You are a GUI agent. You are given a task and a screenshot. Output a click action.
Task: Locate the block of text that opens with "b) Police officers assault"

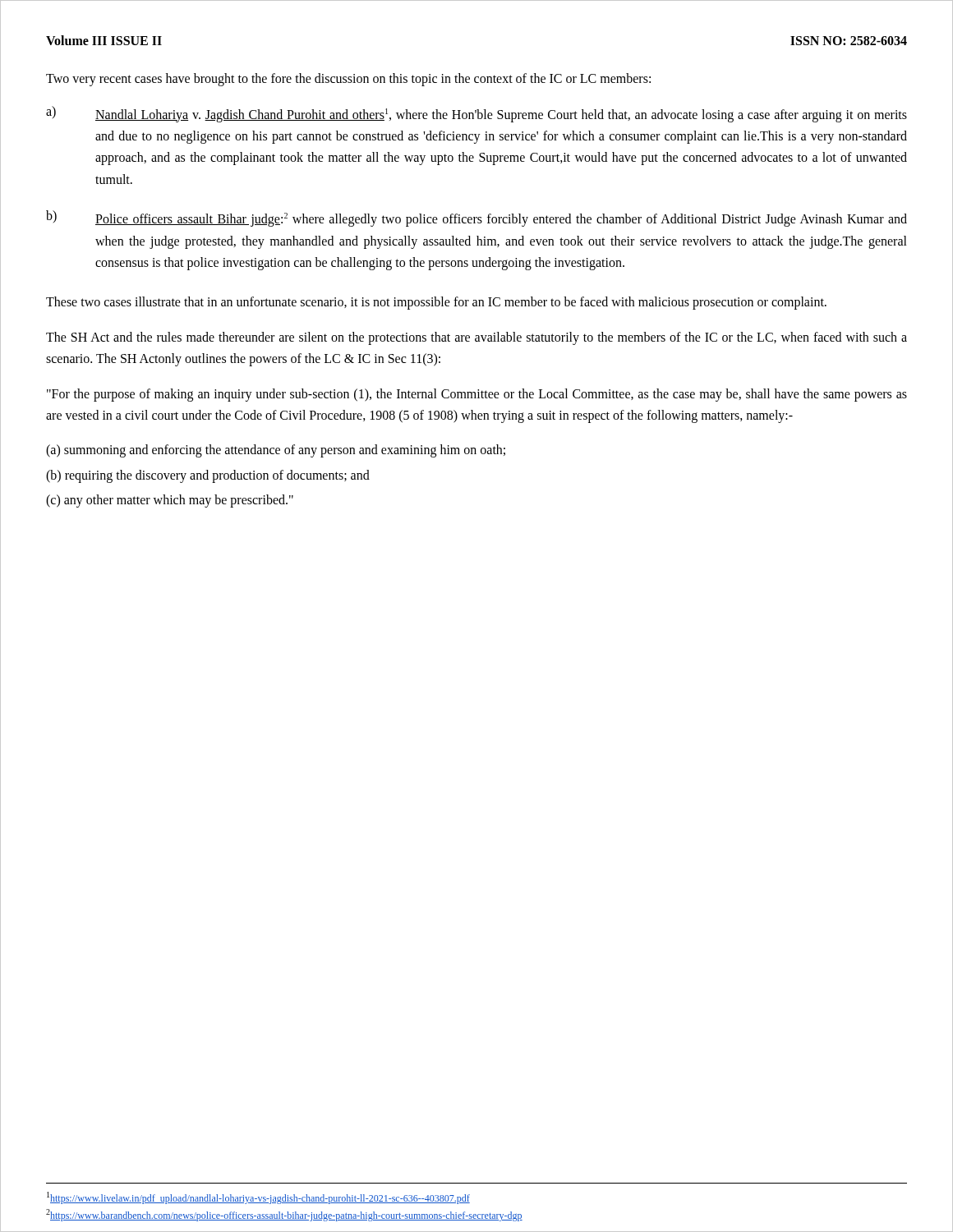point(476,241)
